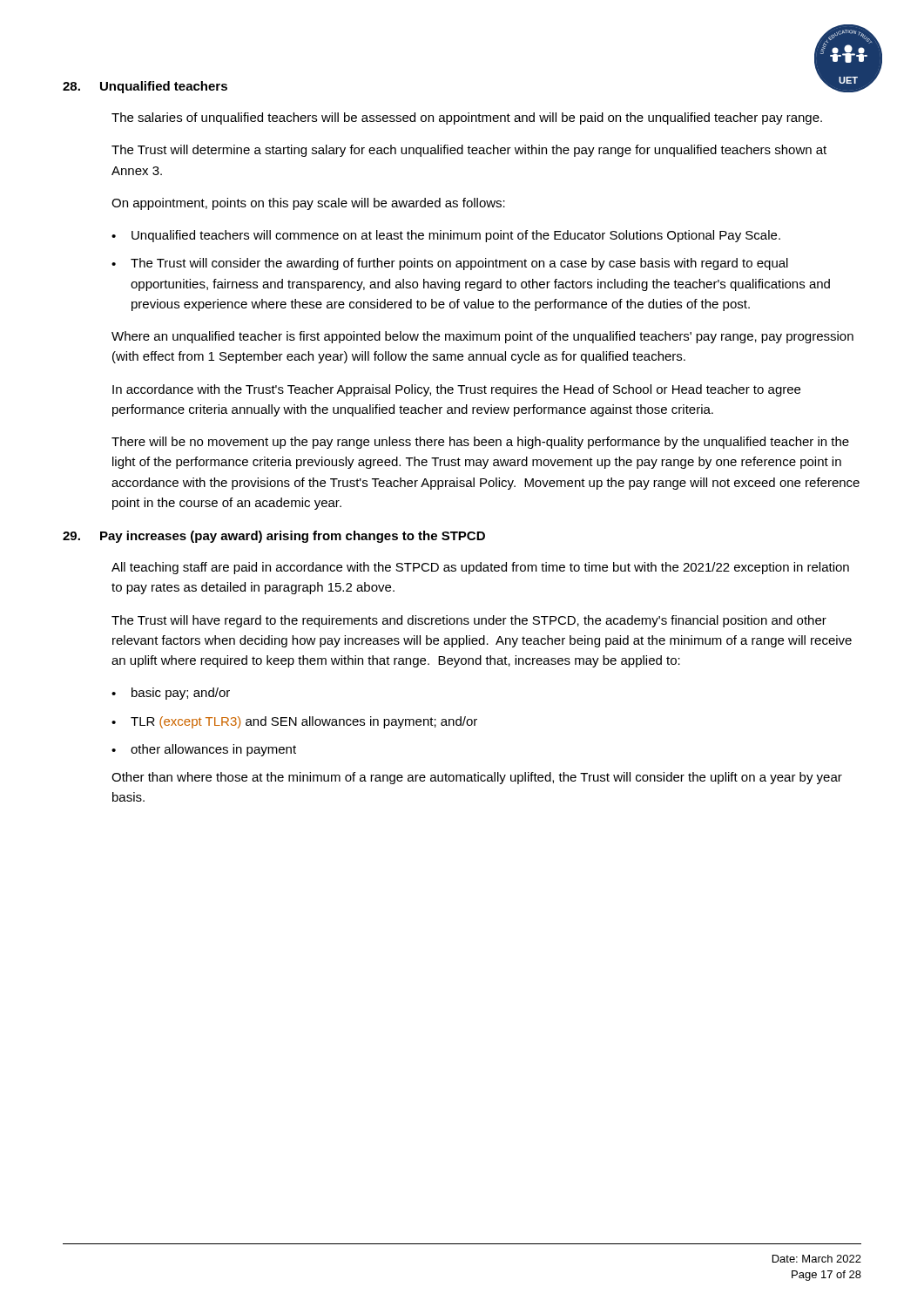This screenshot has width=924, height=1307.
Task: Find the element starting "In accordance with the Trust's"
Action: tap(456, 399)
